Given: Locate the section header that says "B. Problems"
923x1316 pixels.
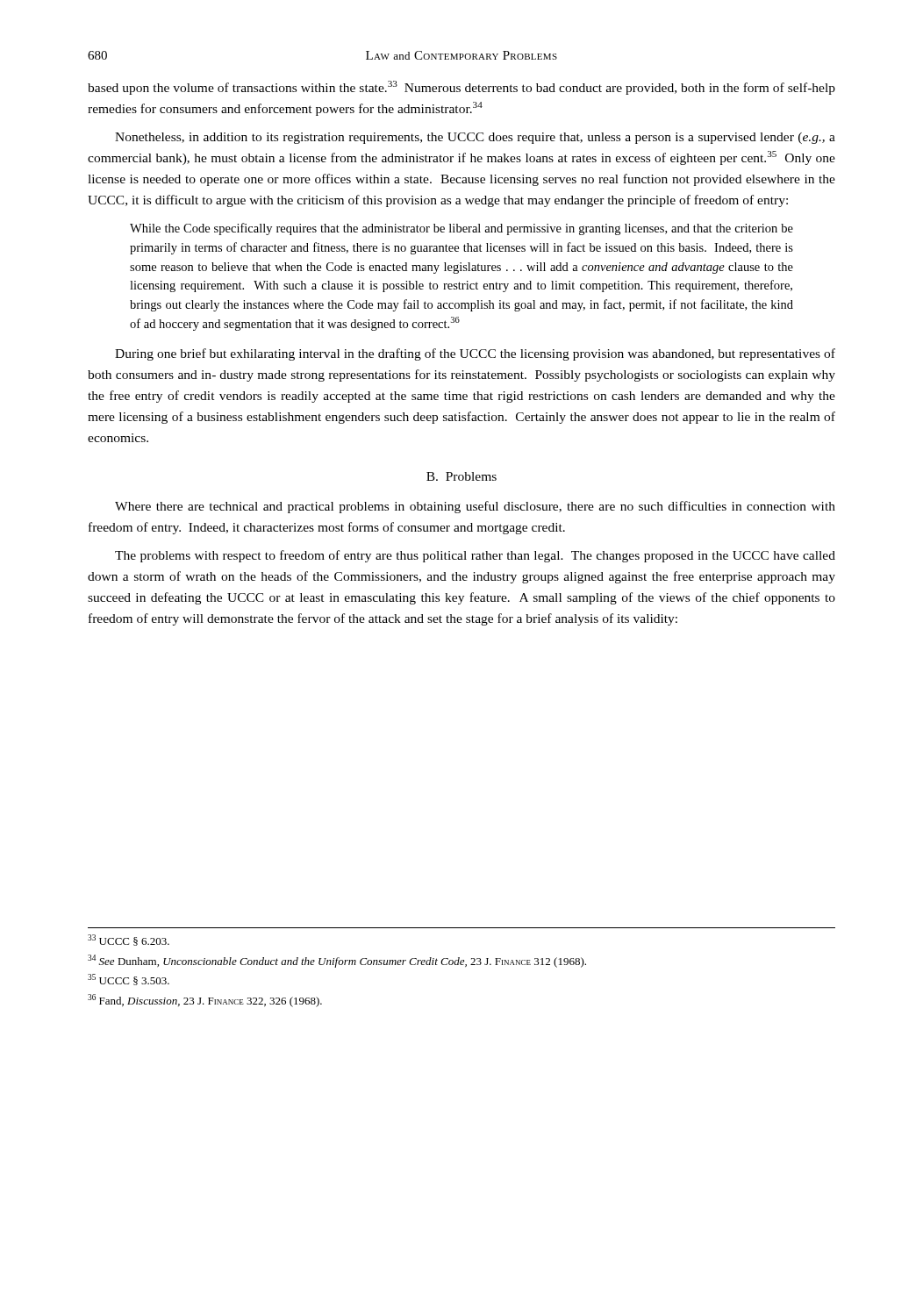Looking at the screenshot, I should tap(462, 476).
